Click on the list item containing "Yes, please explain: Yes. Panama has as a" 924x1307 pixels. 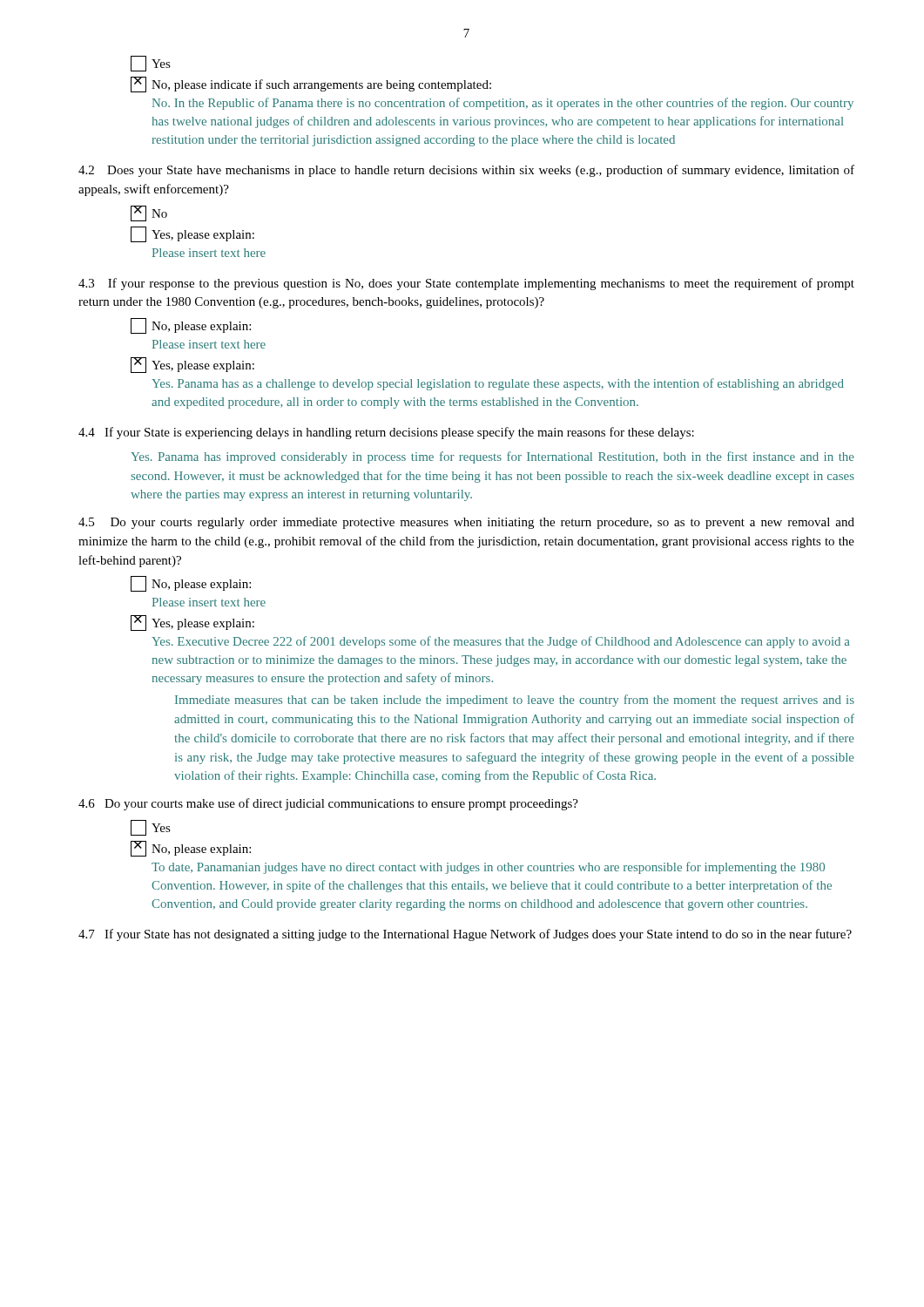click(498, 383)
